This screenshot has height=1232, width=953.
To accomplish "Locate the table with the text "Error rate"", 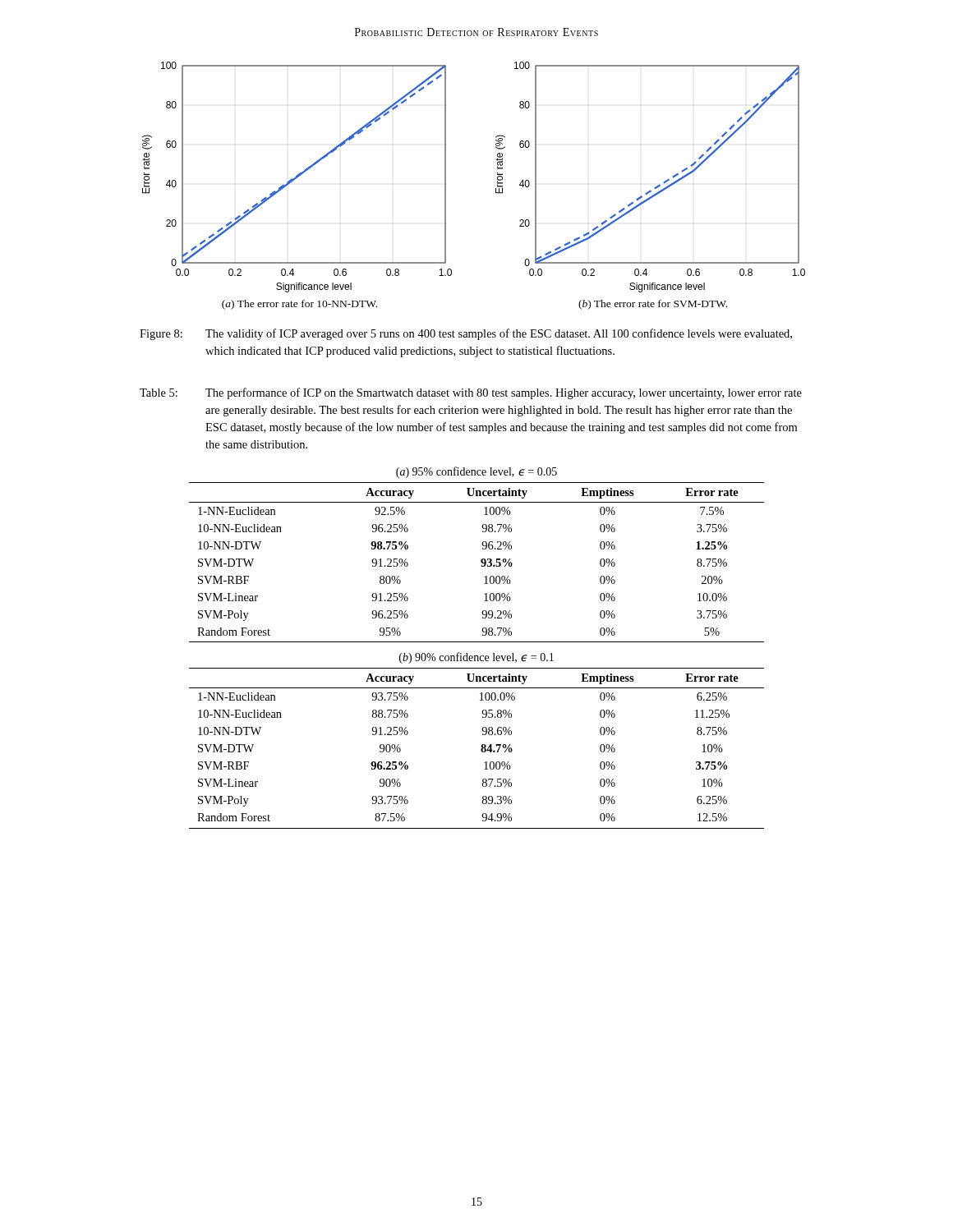I will [x=476, y=647].
